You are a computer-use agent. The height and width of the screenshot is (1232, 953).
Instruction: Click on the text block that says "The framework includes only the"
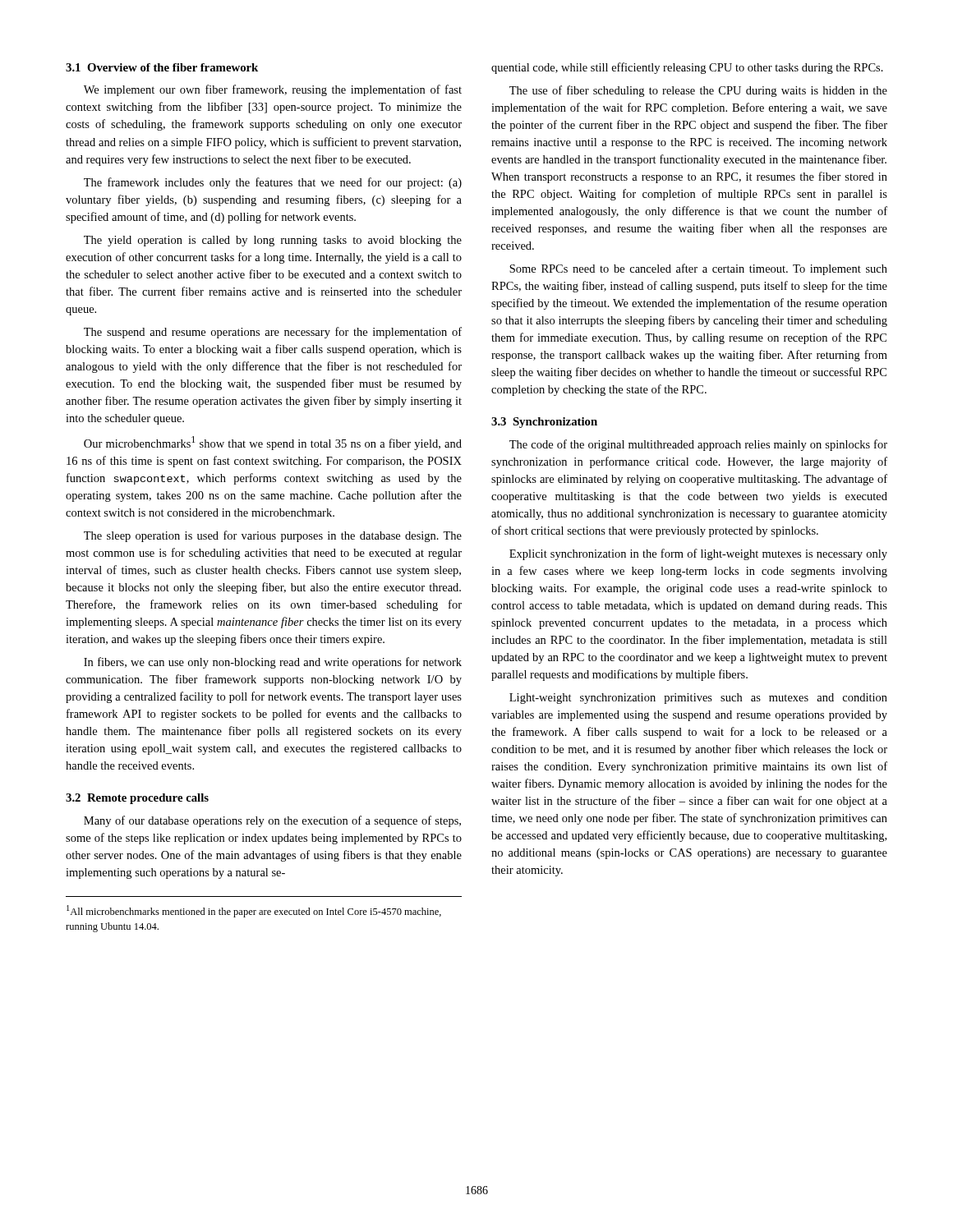264,199
